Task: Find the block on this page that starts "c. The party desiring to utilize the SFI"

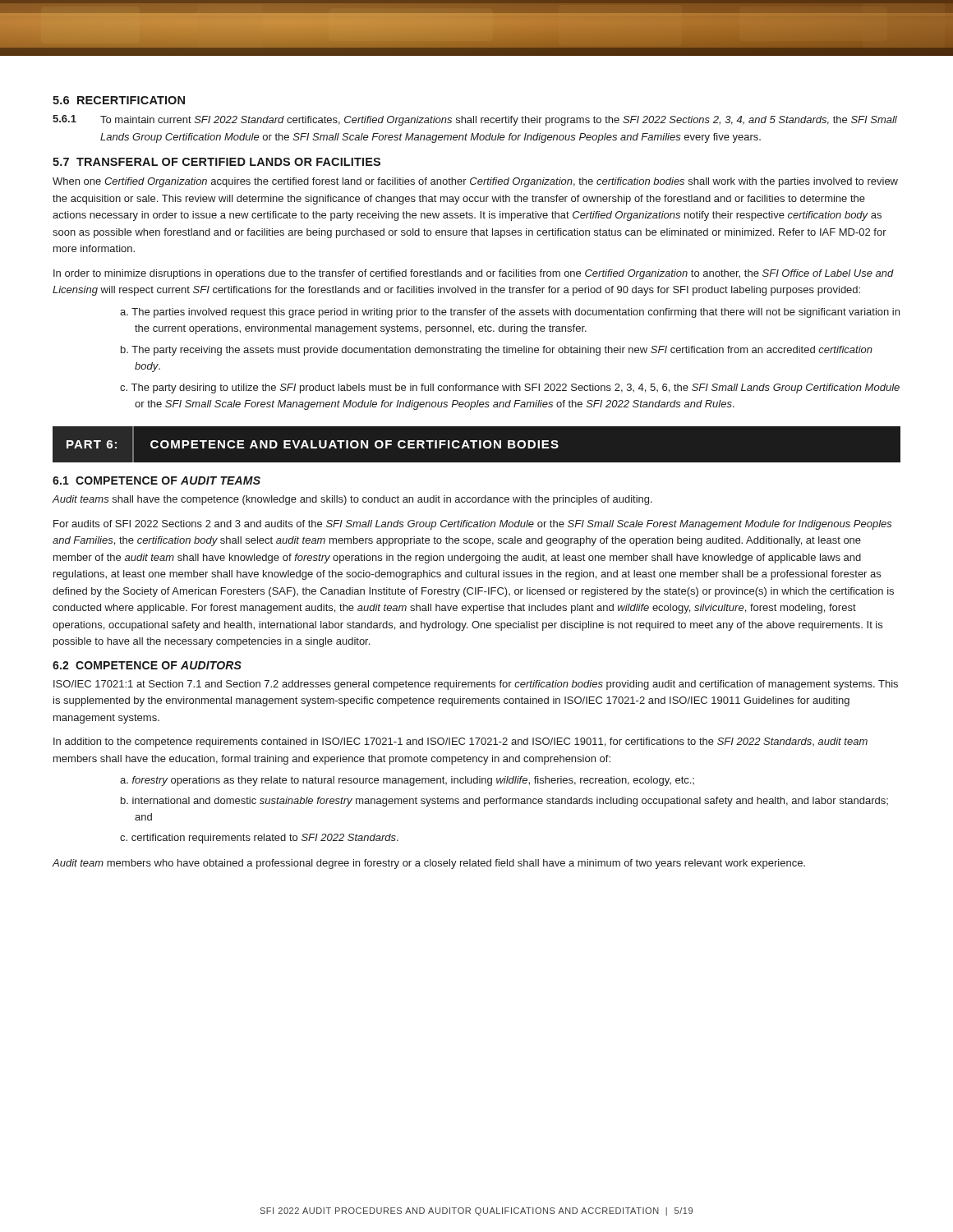Action: pyautogui.click(x=510, y=396)
